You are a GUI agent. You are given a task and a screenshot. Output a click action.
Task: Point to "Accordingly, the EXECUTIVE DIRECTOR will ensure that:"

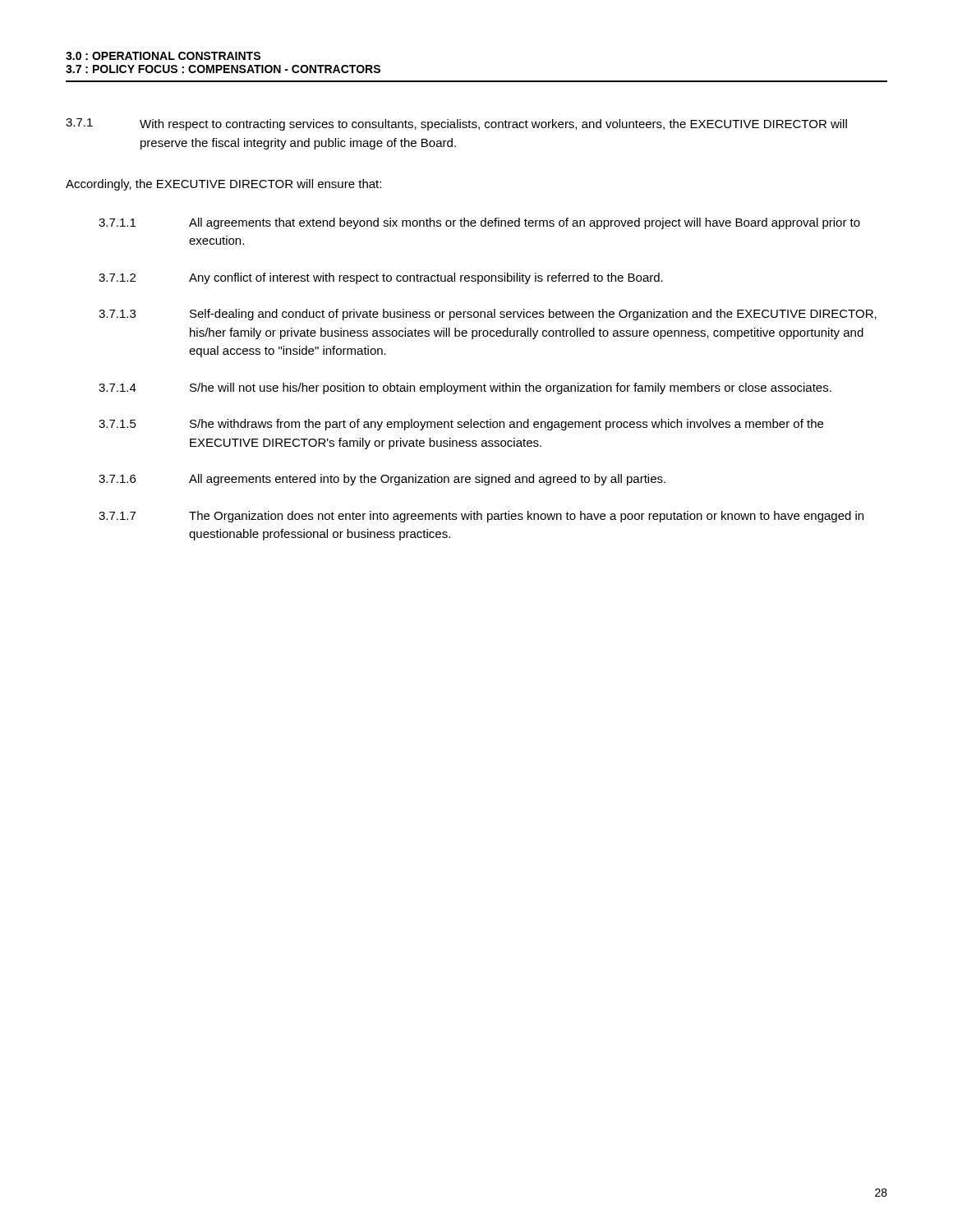(224, 184)
